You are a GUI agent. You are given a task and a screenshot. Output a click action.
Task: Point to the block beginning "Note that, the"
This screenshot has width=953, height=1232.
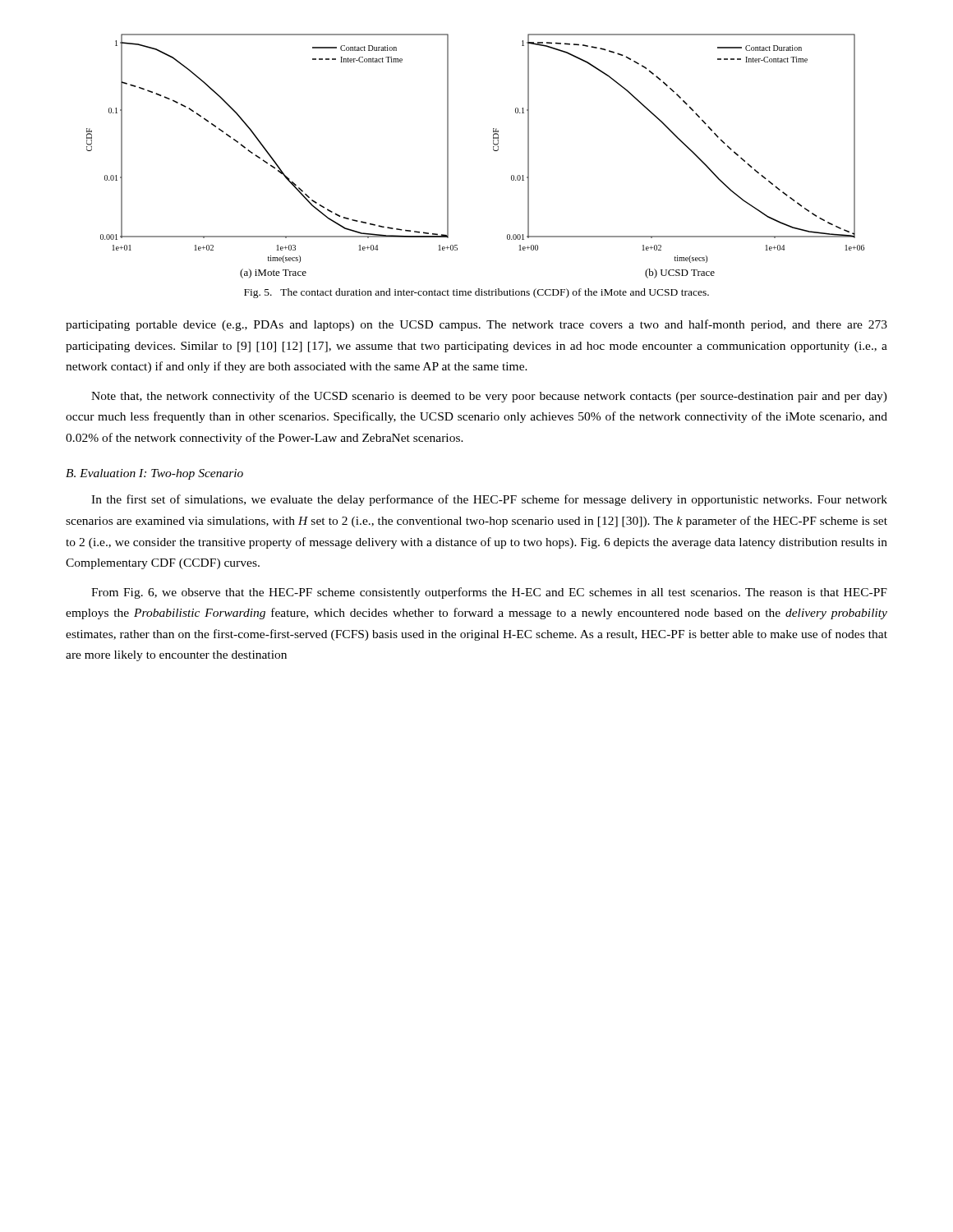tap(476, 416)
